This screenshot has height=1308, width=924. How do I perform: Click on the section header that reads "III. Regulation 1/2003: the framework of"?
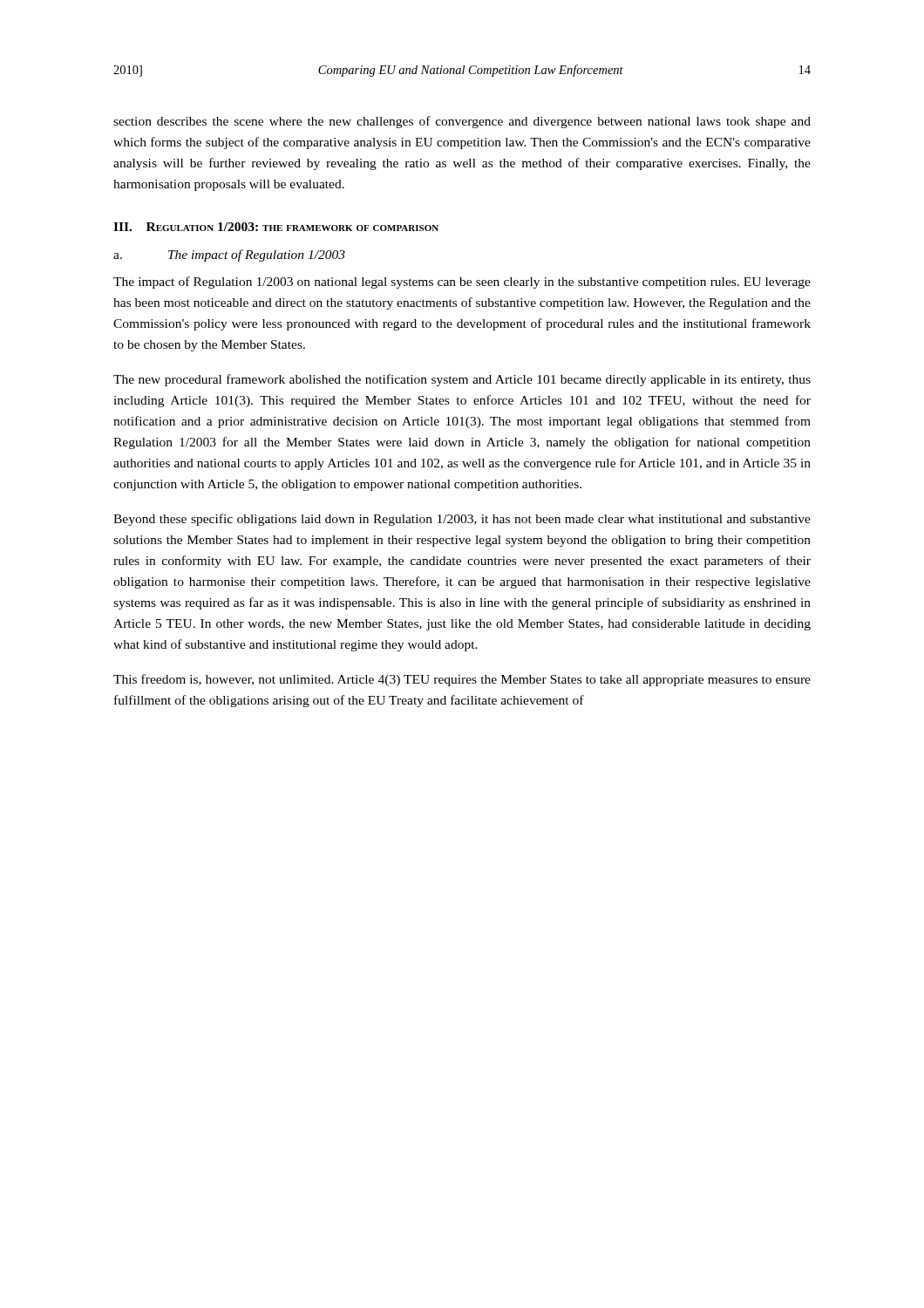(x=276, y=226)
